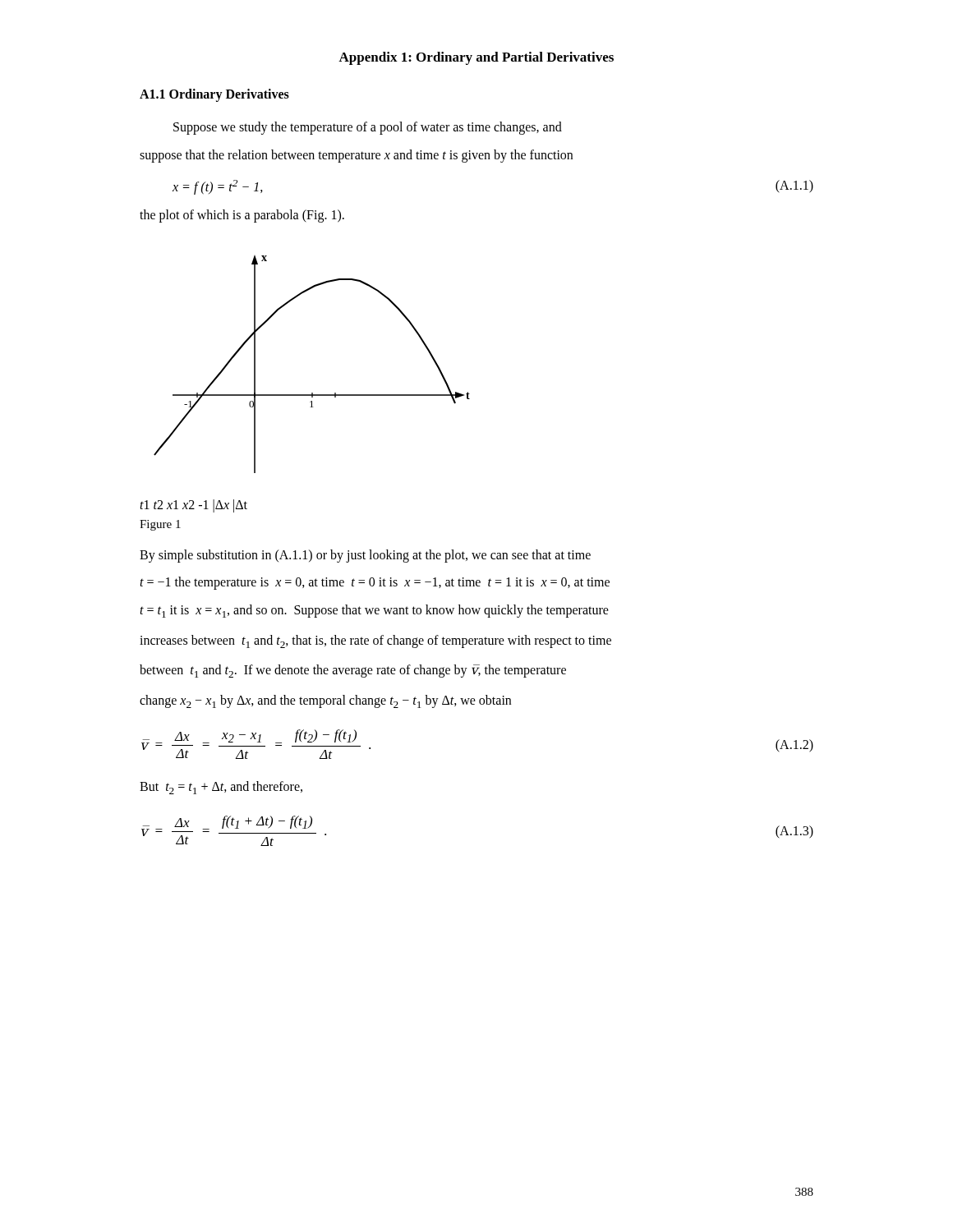Screen dimensions: 1232x953
Task: Click on the continuous plot
Action: pyautogui.click(x=476, y=377)
